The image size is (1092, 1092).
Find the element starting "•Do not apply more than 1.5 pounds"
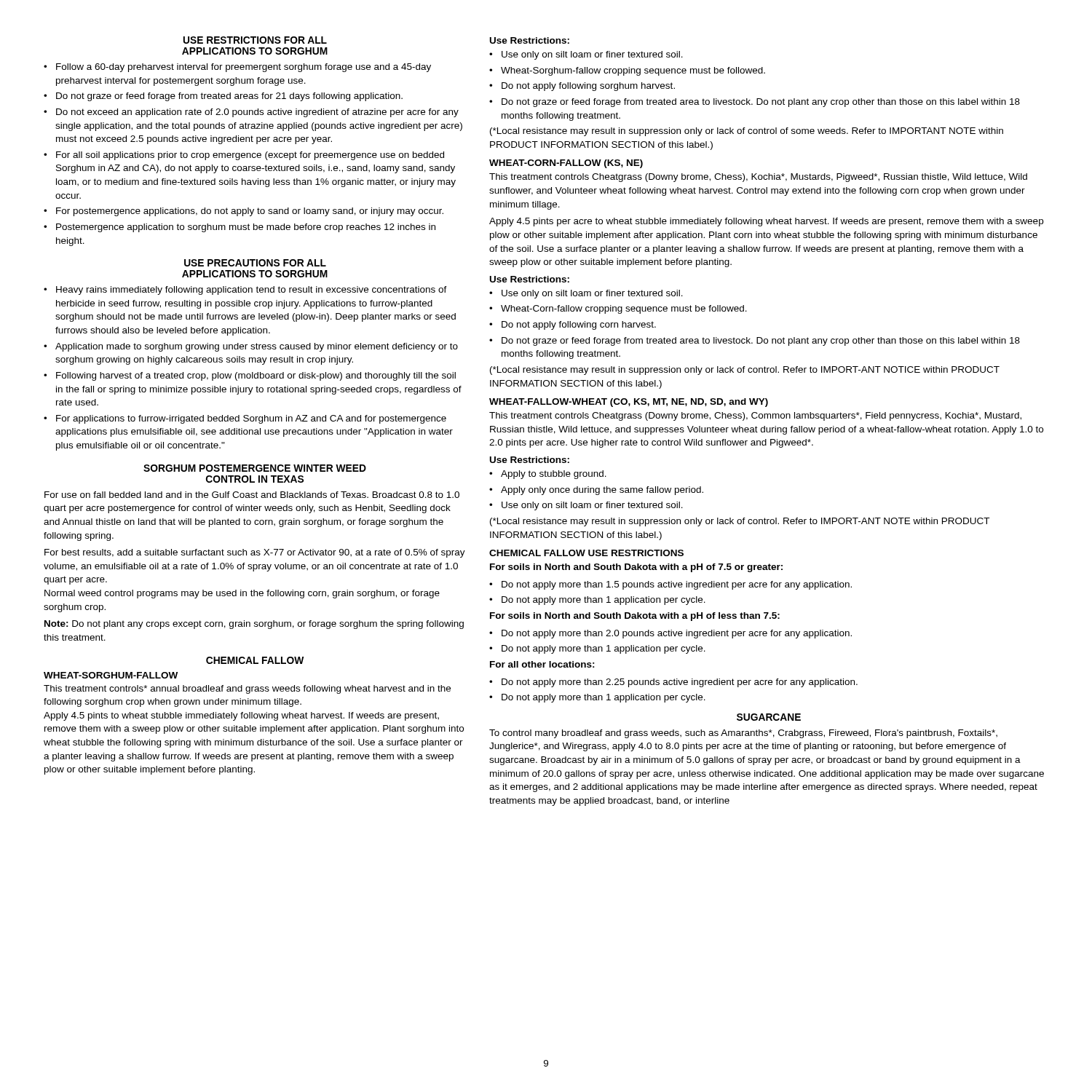coord(671,585)
